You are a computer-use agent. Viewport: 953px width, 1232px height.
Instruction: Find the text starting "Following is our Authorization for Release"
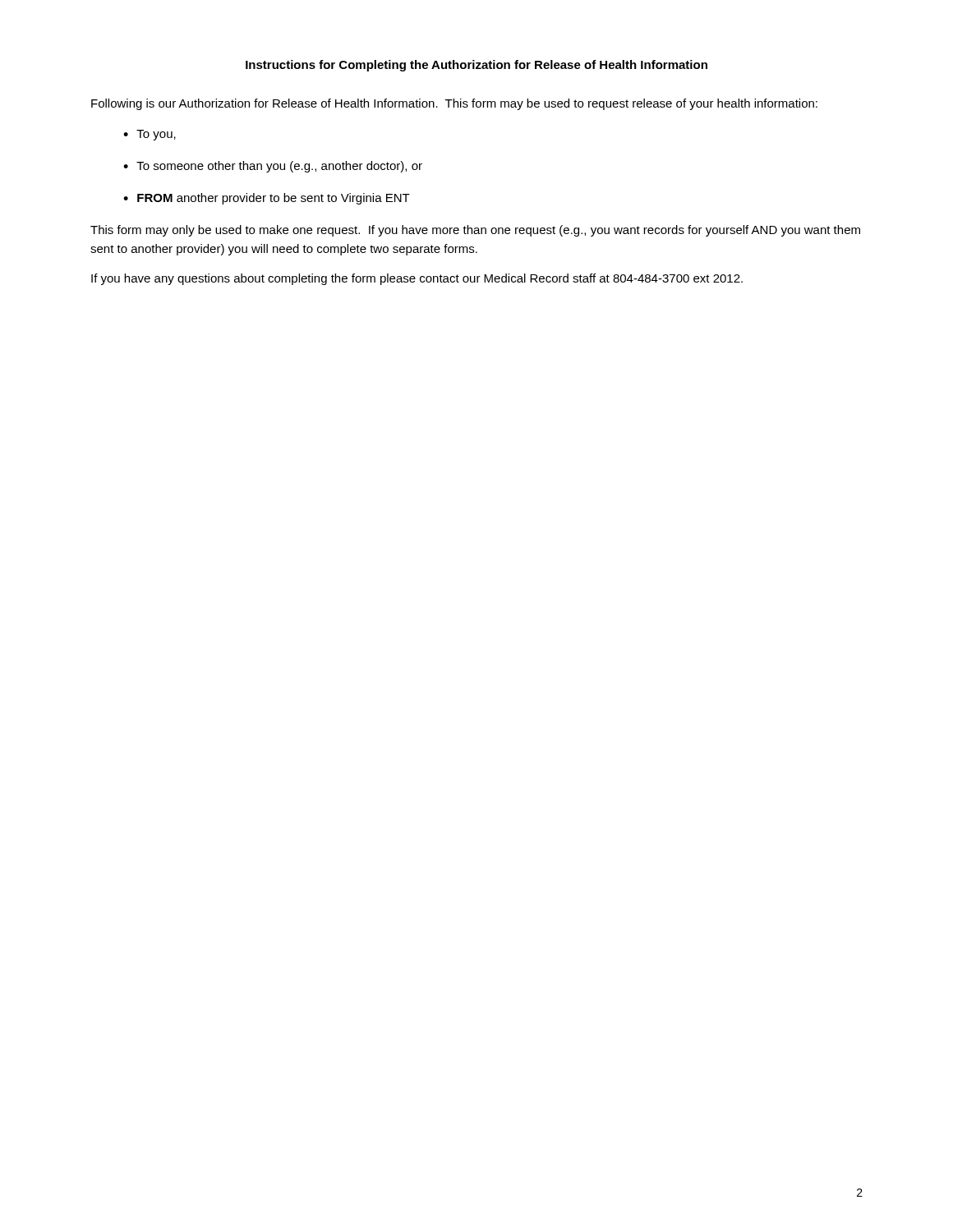tap(454, 103)
